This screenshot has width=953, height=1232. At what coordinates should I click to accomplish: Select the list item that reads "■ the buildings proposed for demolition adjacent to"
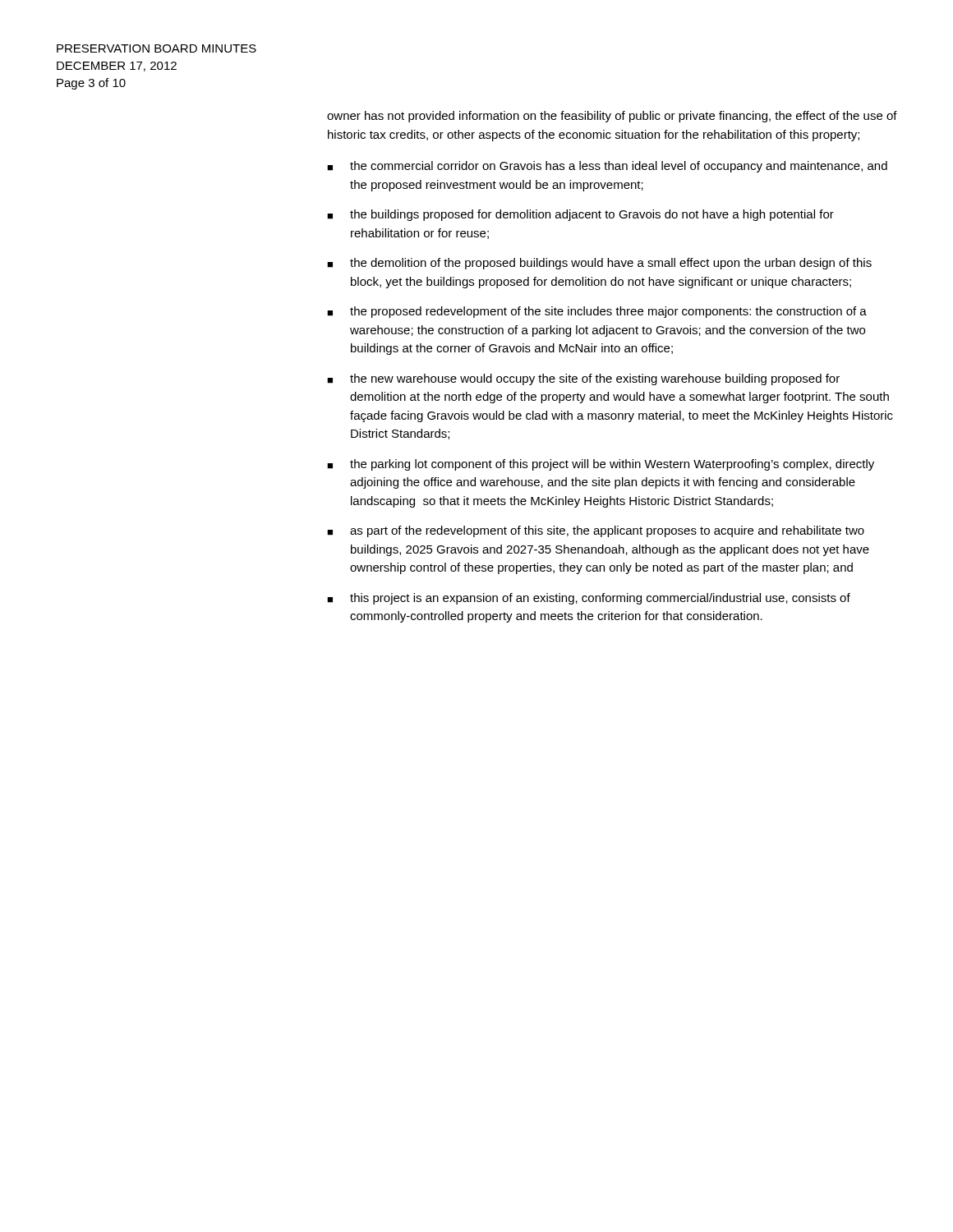click(x=612, y=224)
